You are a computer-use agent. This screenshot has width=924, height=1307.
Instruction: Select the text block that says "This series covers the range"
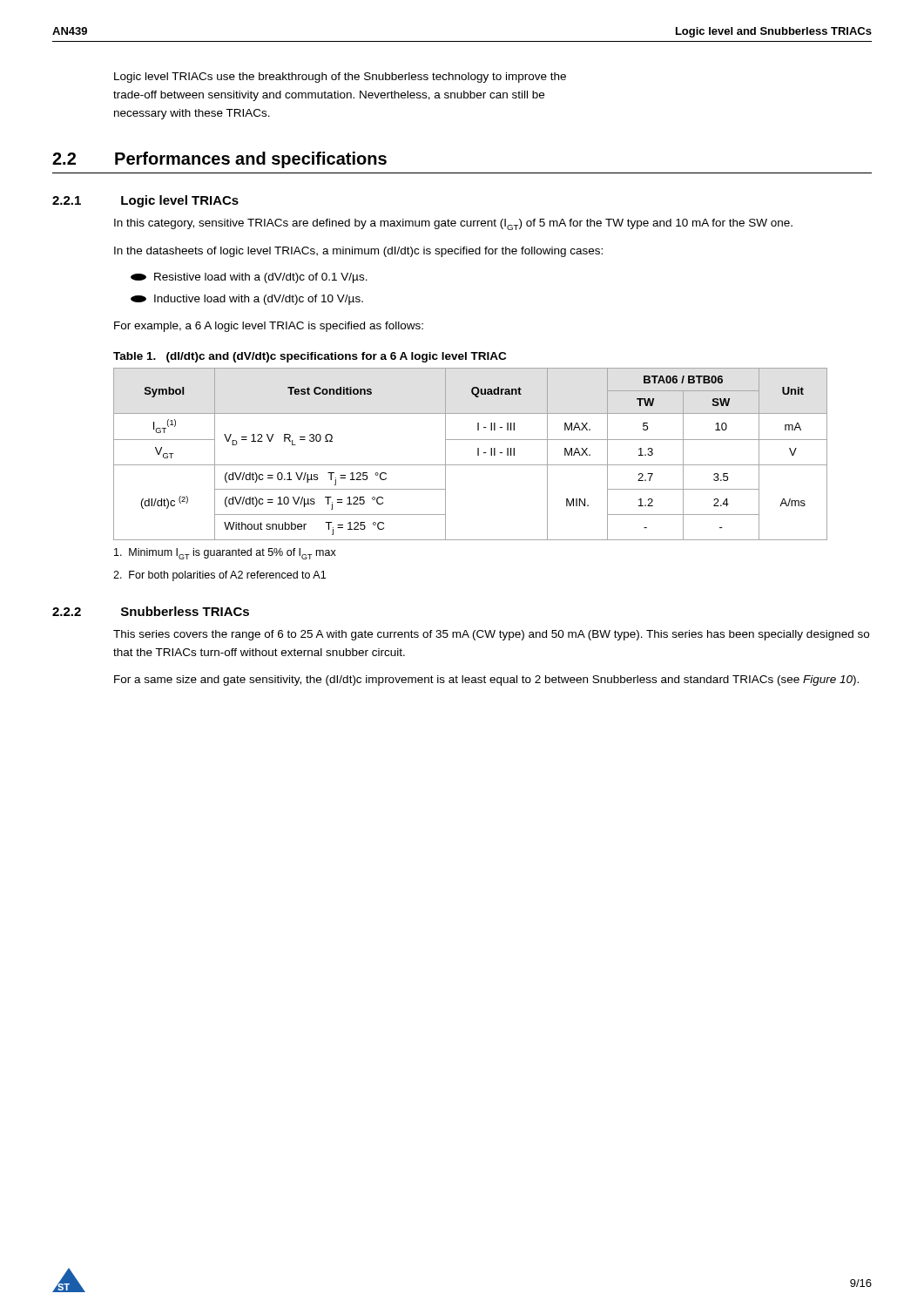[x=491, y=643]
